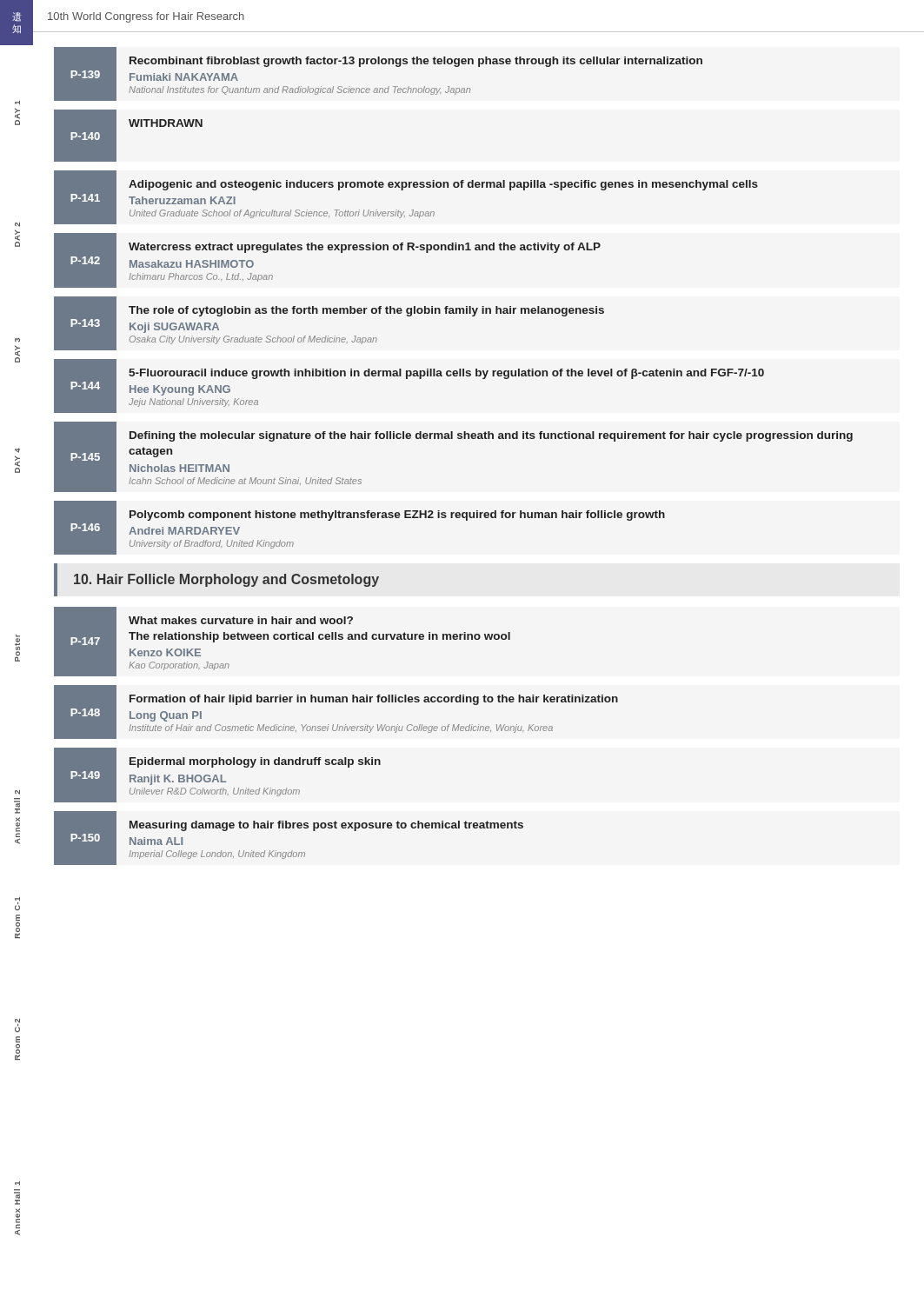Select the list item that says "P-142 Watercress extract upregulates"
The height and width of the screenshot is (1304, 924).
point(477,260)
